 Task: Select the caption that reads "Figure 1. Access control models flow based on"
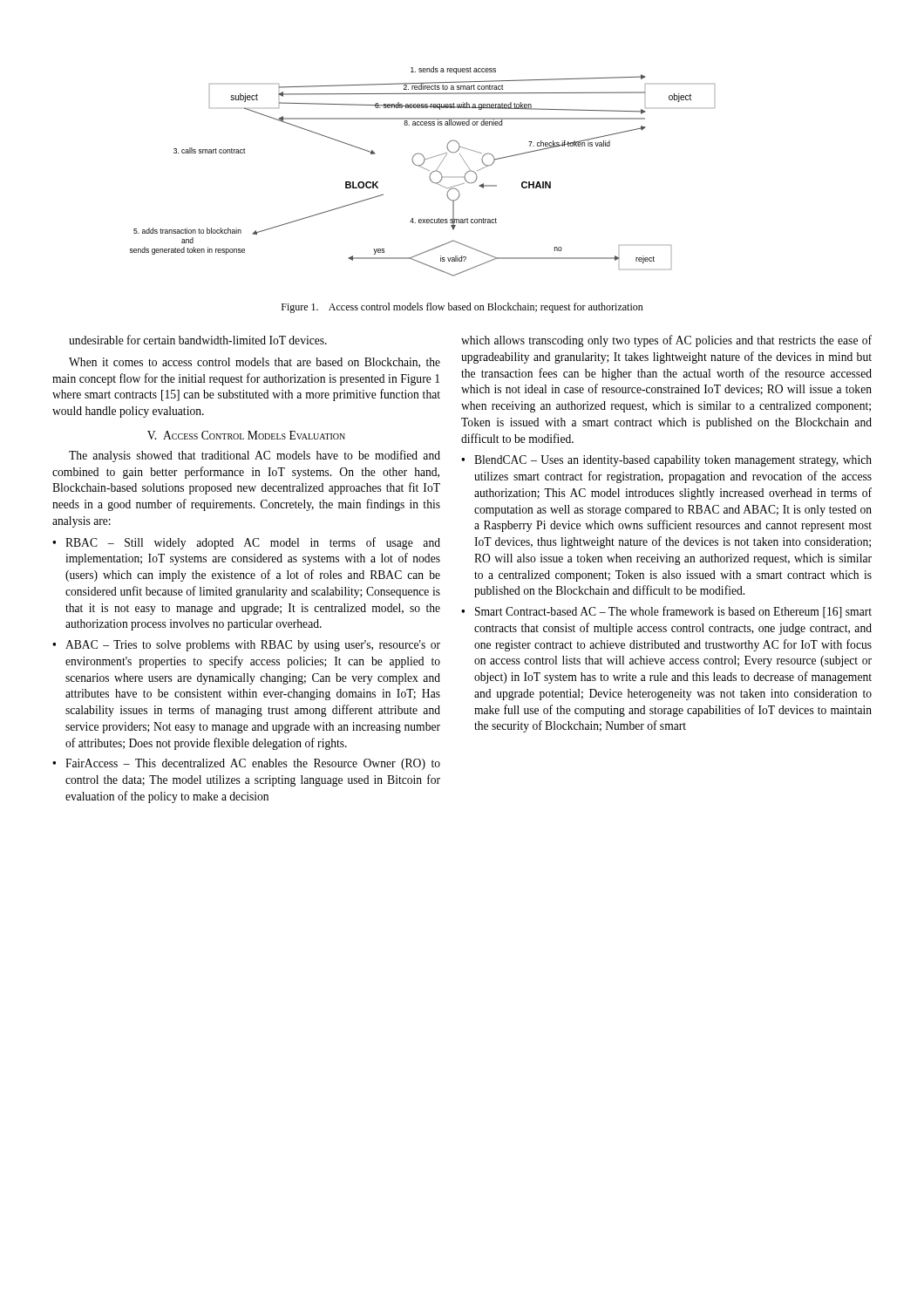point(462,307)
